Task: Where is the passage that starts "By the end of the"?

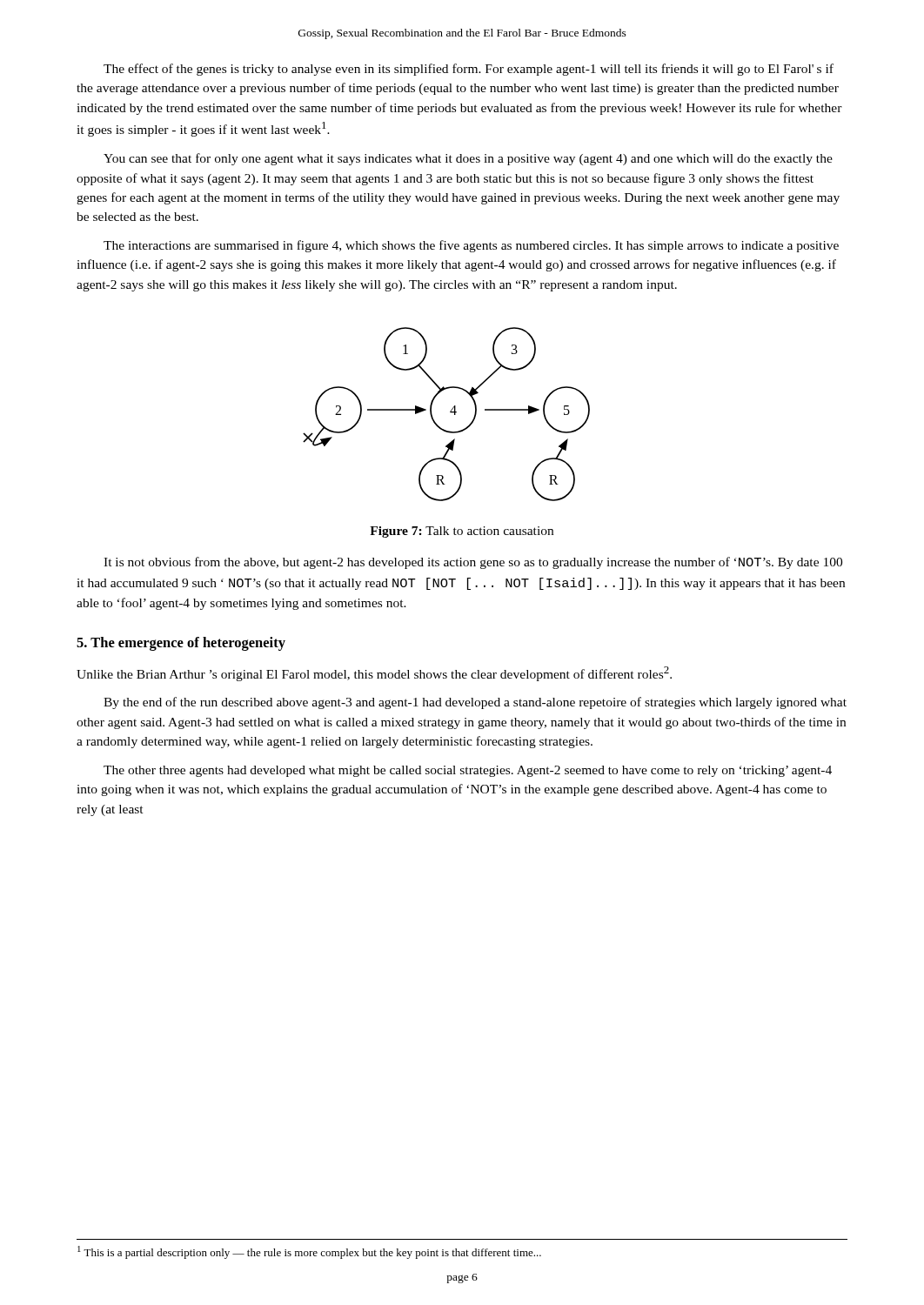Action: [x=462, y=722]
